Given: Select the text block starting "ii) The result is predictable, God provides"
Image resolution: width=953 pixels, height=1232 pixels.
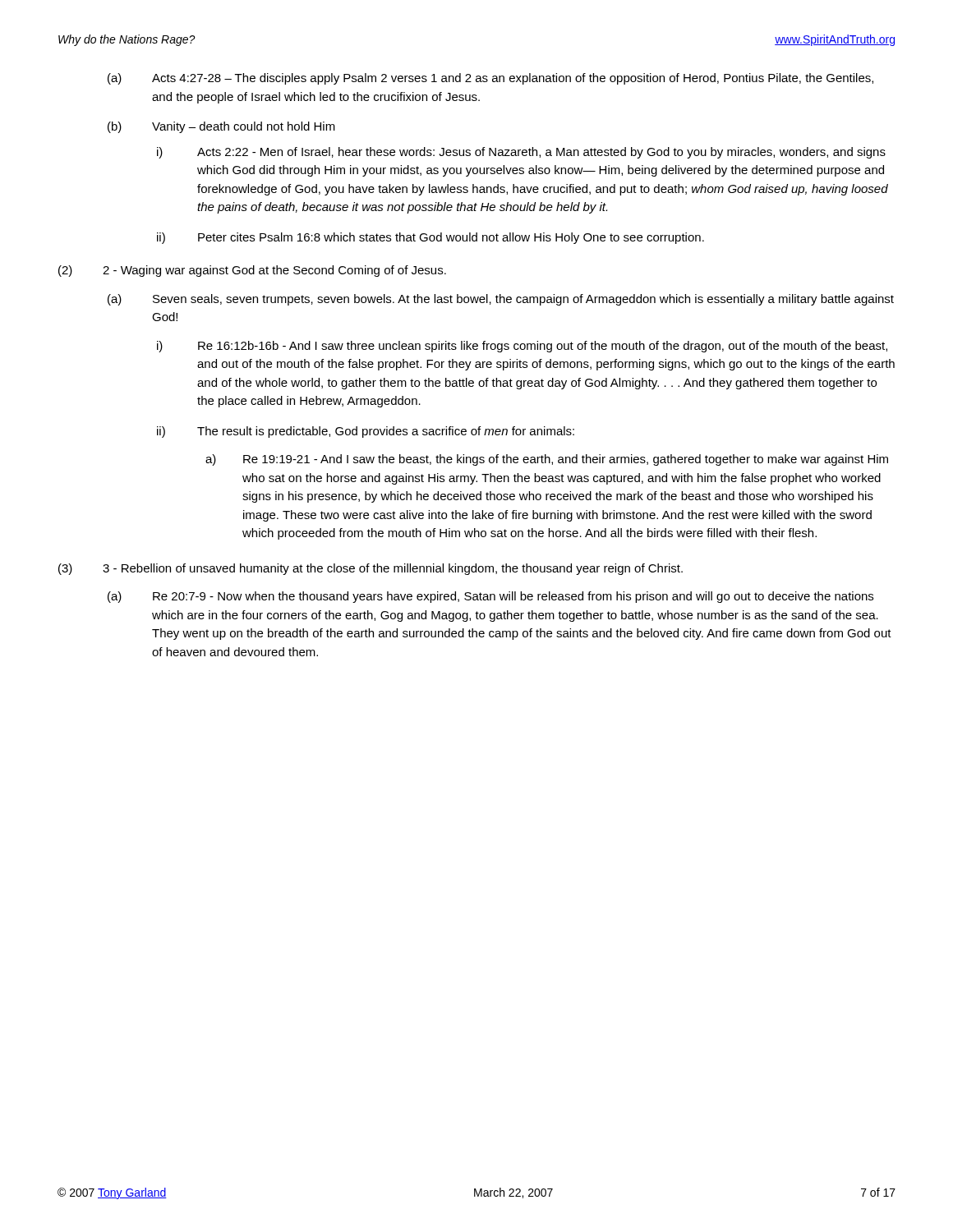Looking at the screenshot, I should 526,431.
